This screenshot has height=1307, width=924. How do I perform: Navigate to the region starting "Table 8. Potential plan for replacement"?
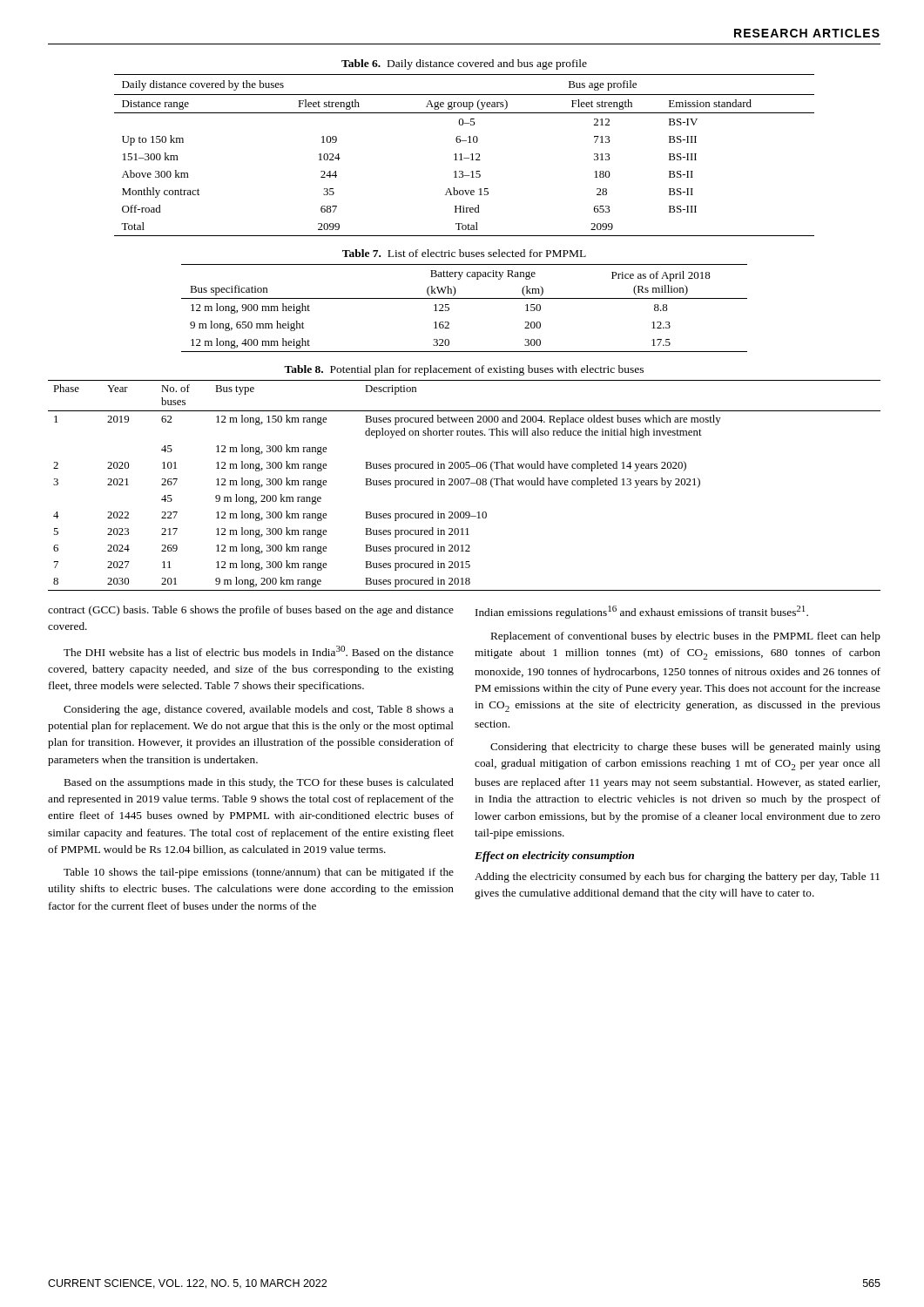[x=464, y=369]
